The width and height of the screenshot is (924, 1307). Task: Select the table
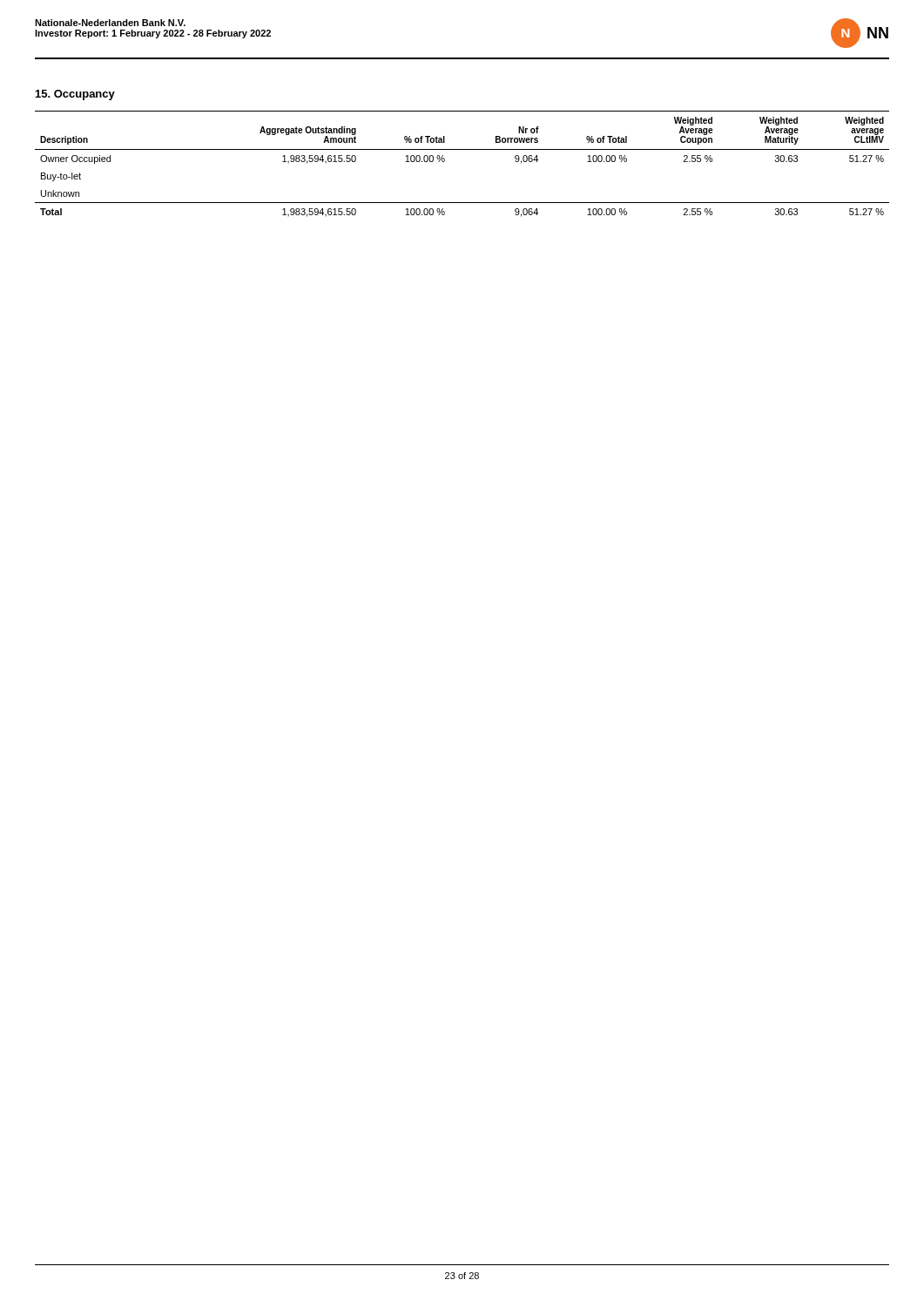(462, 166)
